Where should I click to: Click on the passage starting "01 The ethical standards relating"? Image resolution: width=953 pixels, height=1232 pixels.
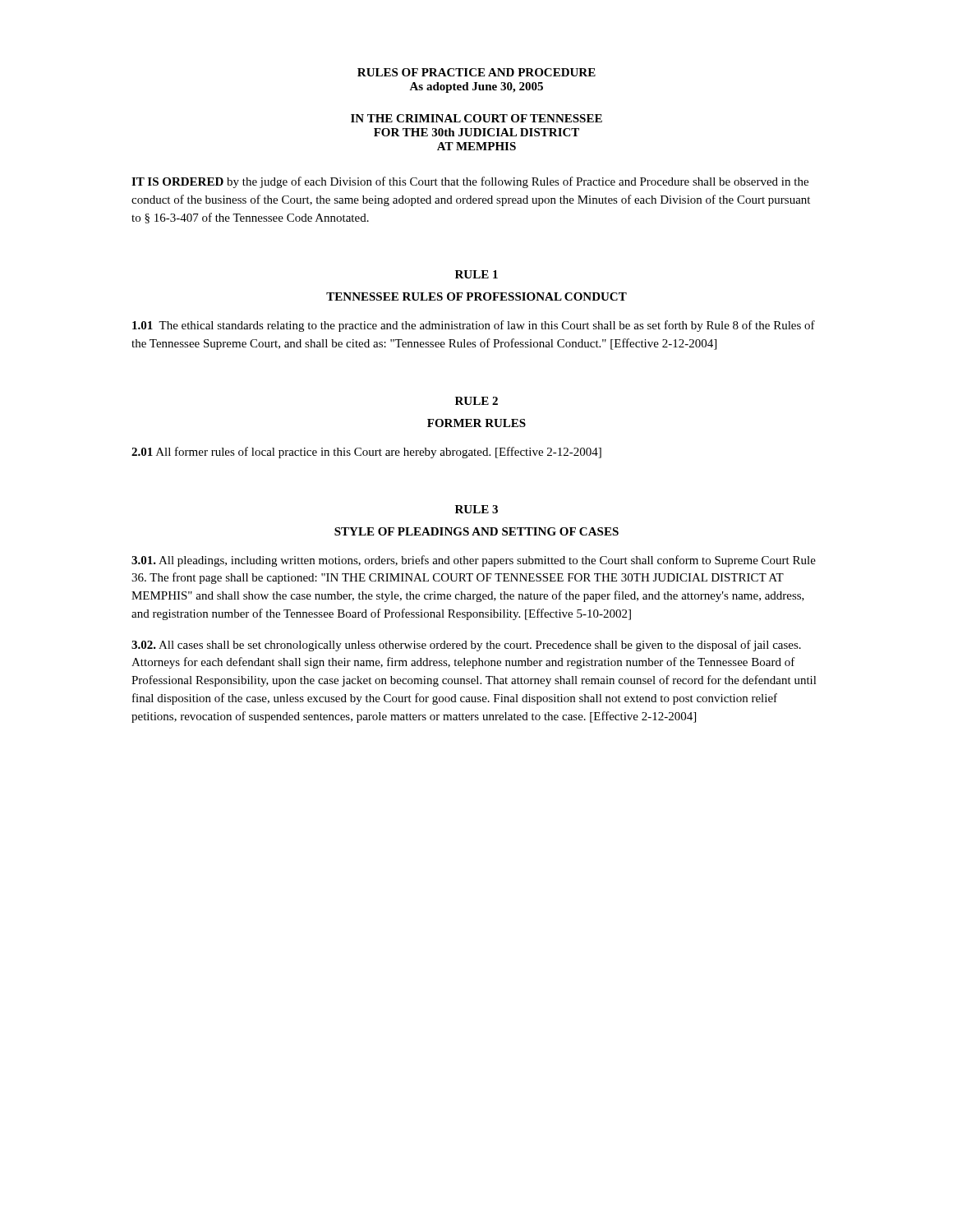tap(473, 334)
